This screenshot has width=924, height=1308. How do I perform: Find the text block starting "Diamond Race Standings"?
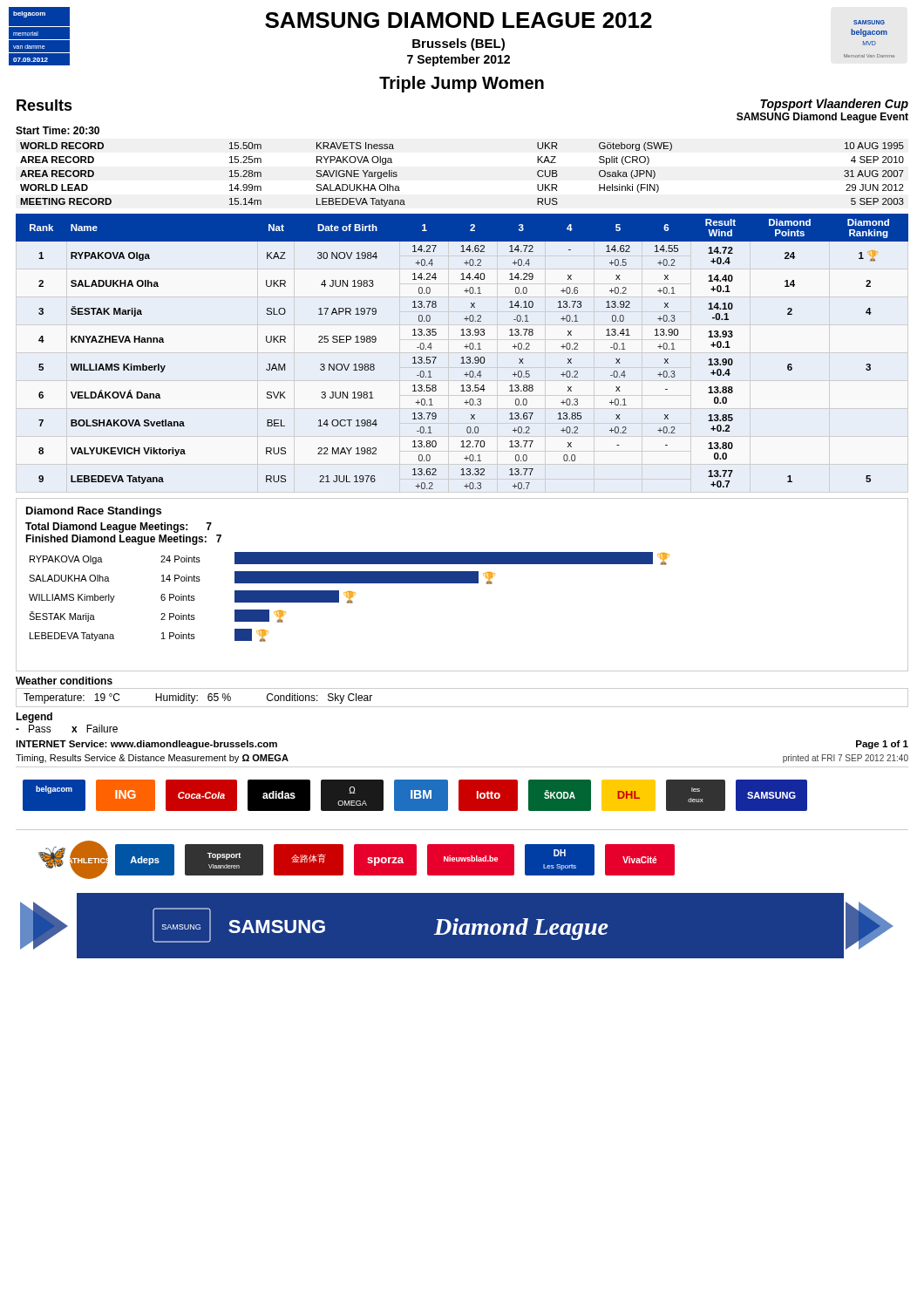point(94,511)
